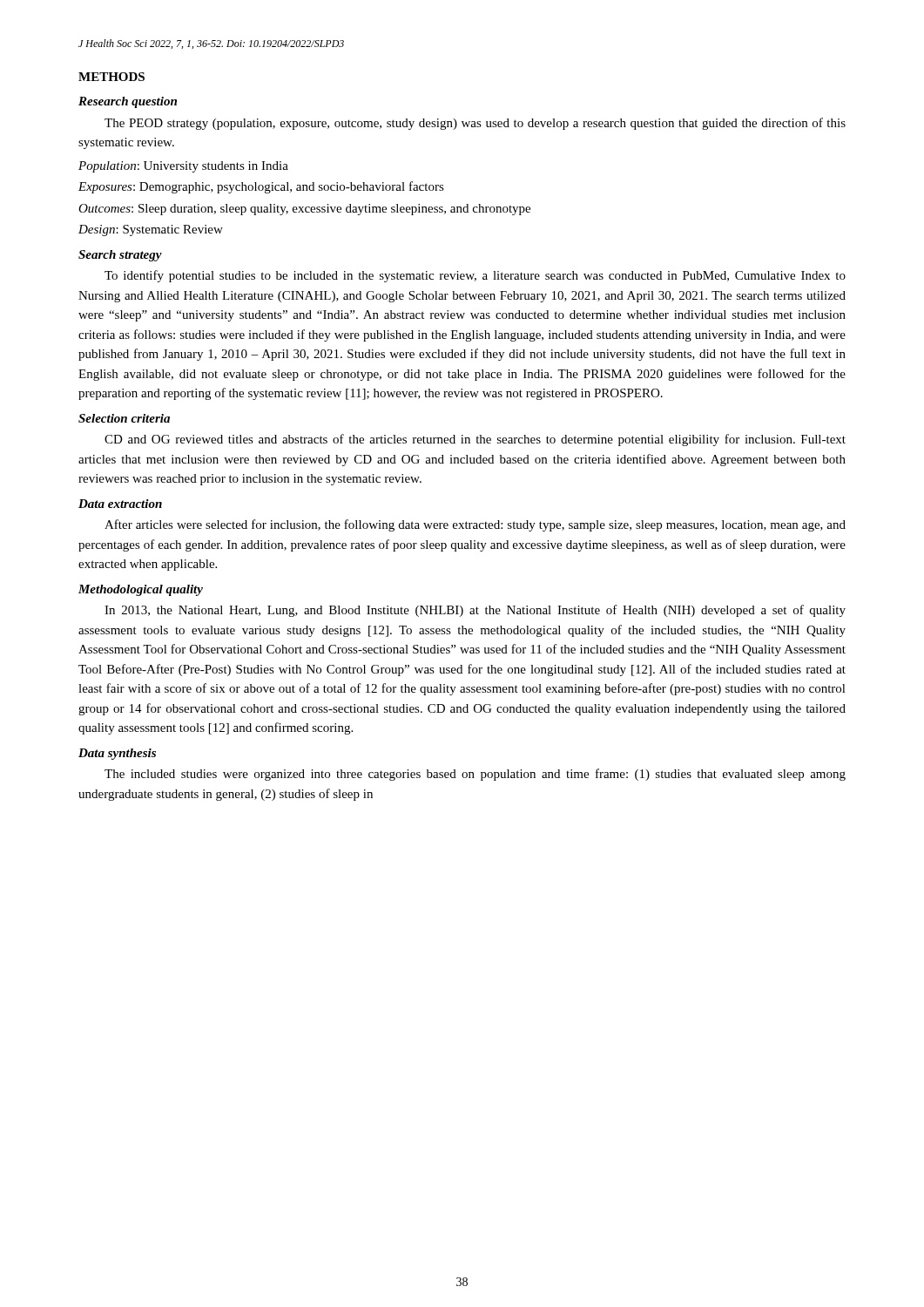Find the text block starting "The PEOD strategy (population, exposure,"

(x=462, y=133)
